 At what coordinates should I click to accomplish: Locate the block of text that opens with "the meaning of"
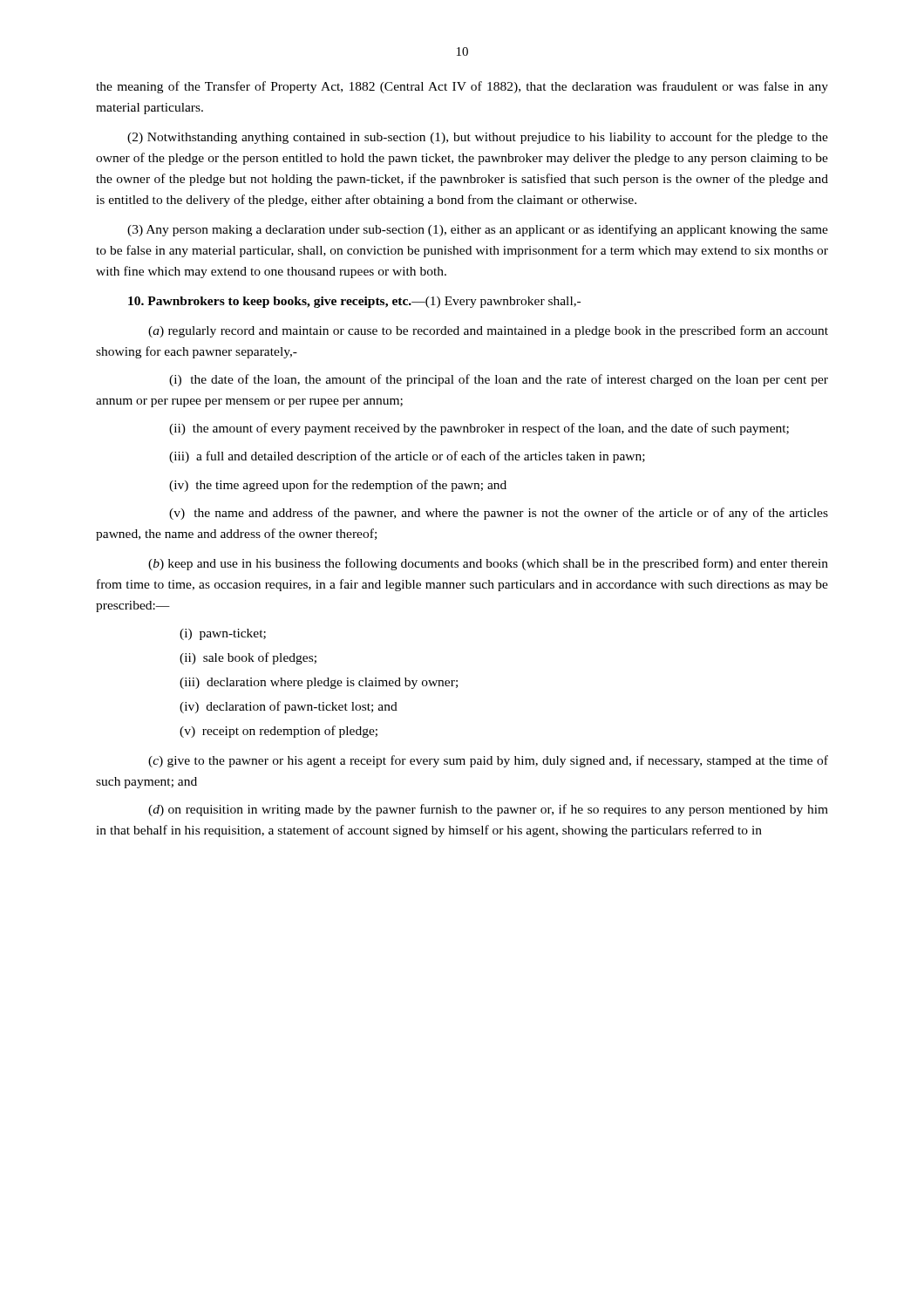click(462, 97)
